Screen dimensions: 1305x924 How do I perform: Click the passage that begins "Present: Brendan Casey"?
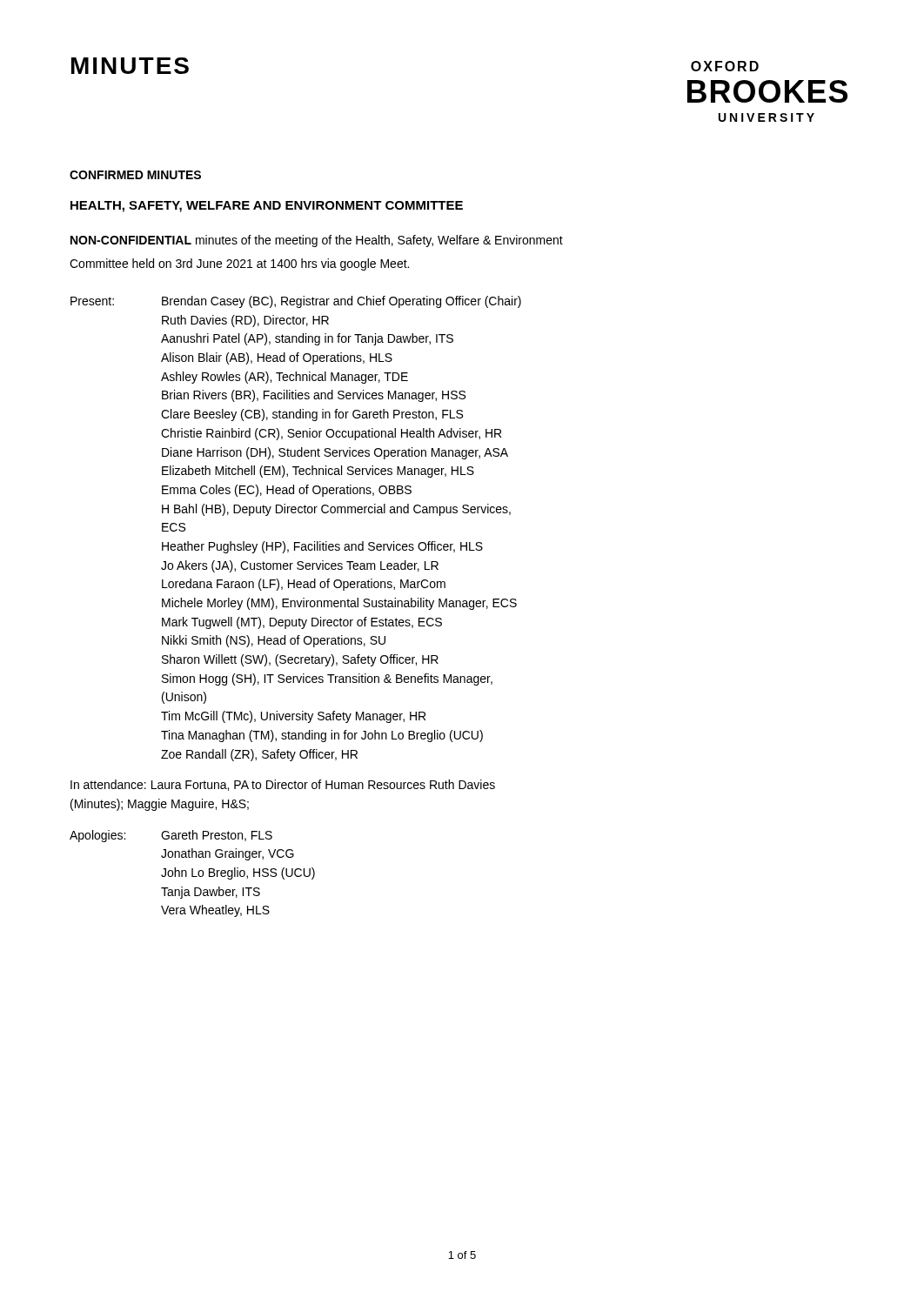(x=296, y=302)
